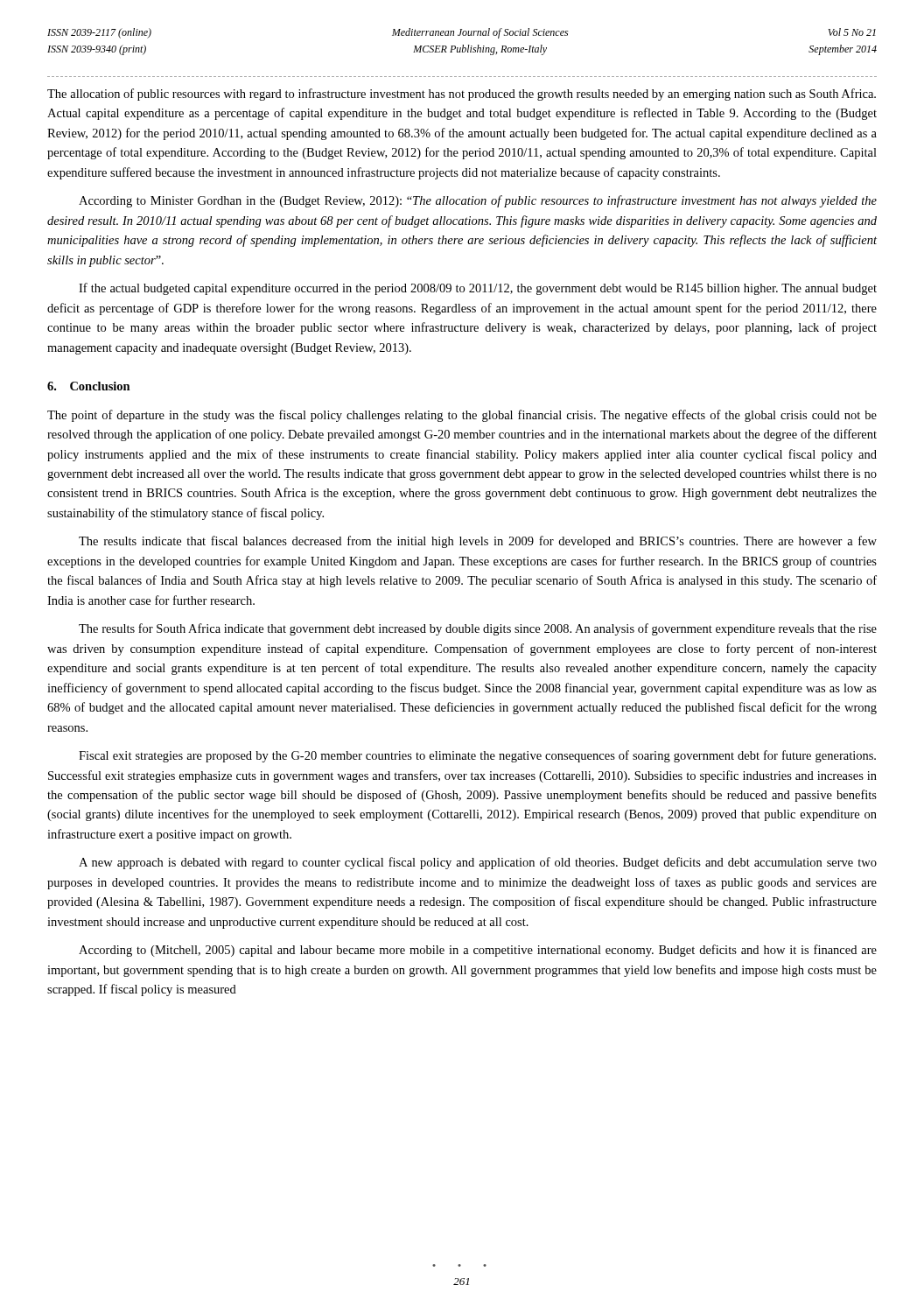
Task: Locate the text block that says "A new approach is debated with regard"
Action: [x=462, y=892]
